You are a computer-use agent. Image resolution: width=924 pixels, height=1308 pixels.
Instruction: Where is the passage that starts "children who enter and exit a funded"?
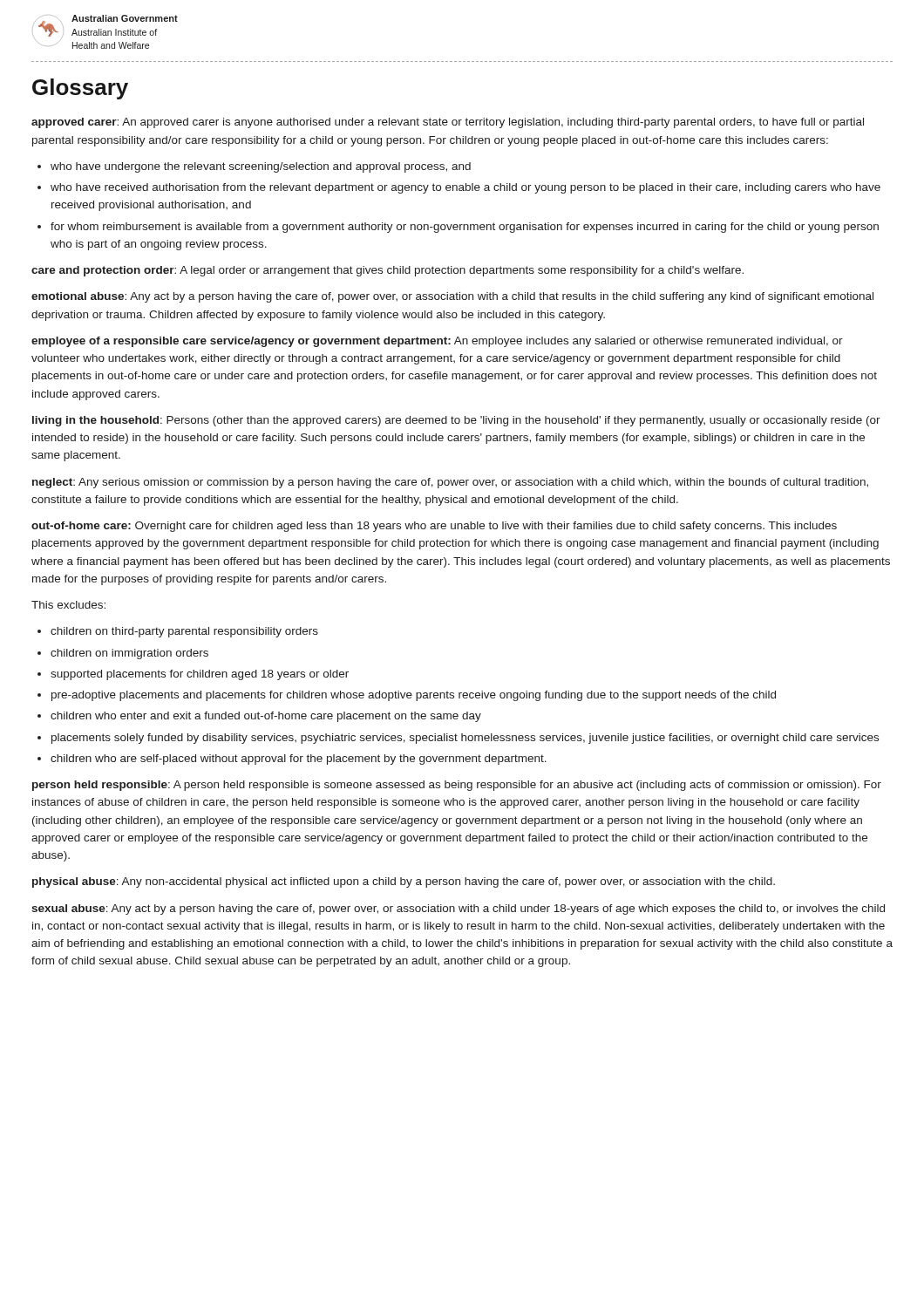[266, 716]
